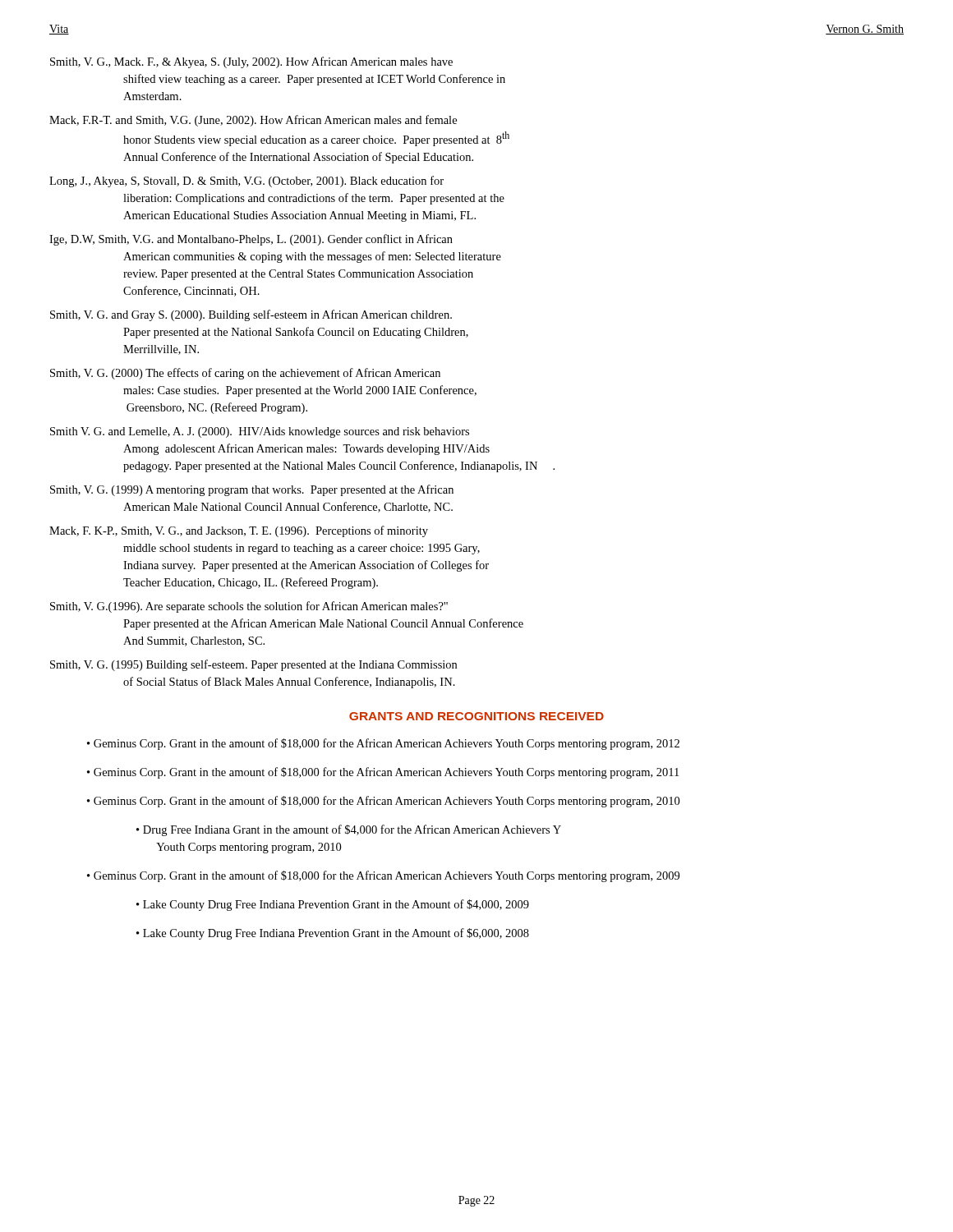Screen dimensions: 1232x953
Task: Select the text block starting "Smith, V. G. (2000) The effects of caring"
Action: 476,391
